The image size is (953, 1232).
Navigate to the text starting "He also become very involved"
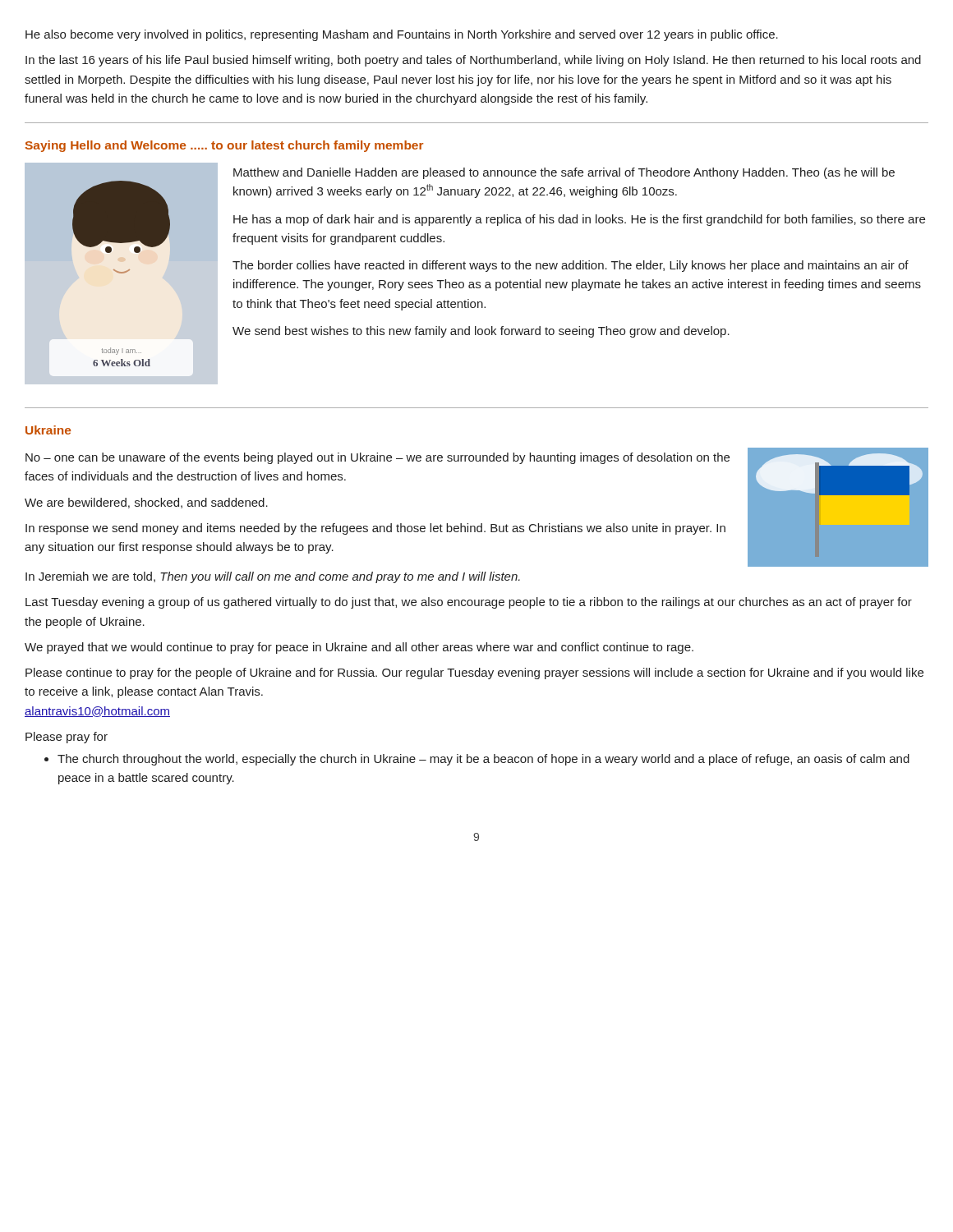pyautogui.click(x=476, y=66)
